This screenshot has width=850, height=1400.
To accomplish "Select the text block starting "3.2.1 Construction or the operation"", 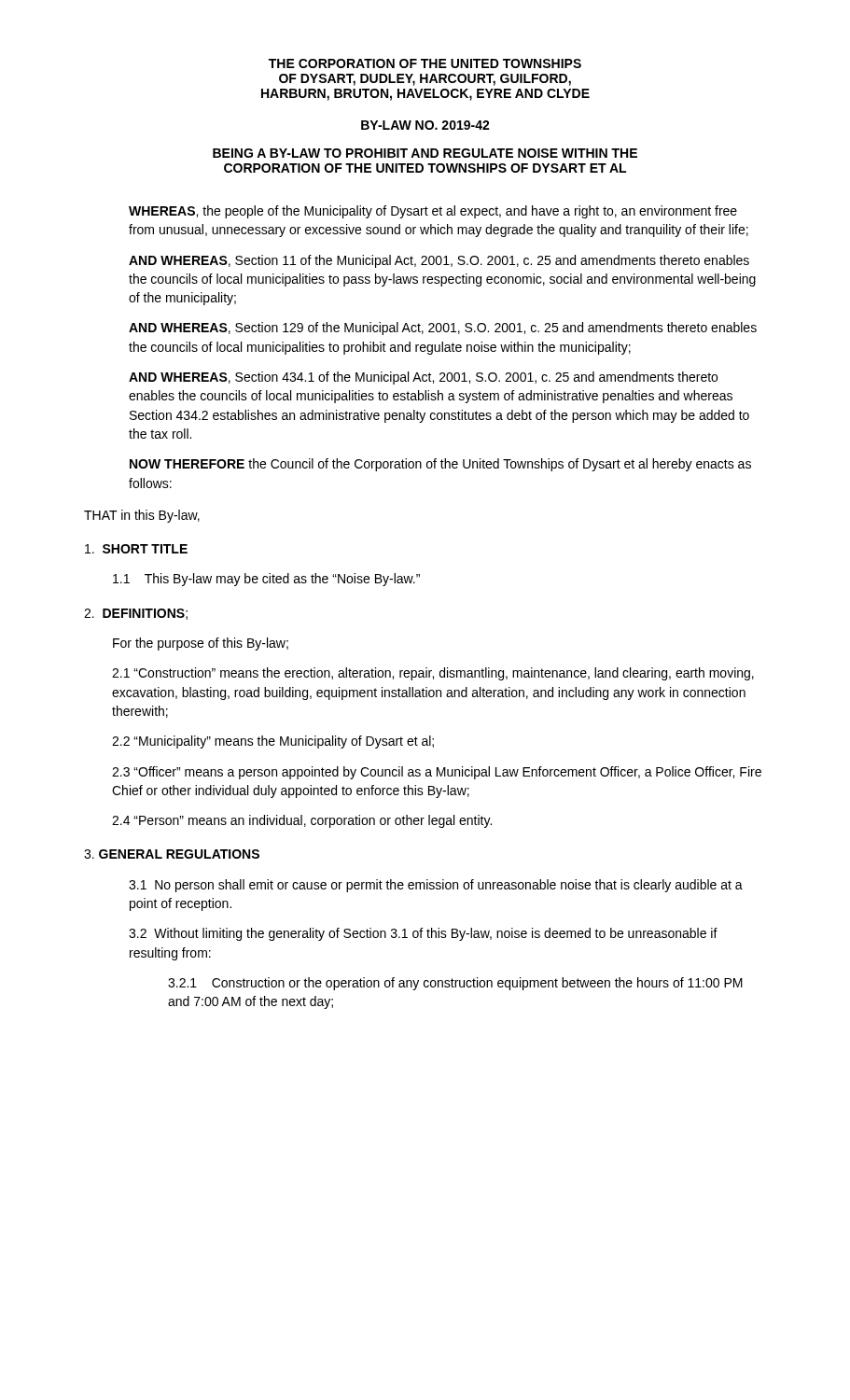I will click(467, 992).
